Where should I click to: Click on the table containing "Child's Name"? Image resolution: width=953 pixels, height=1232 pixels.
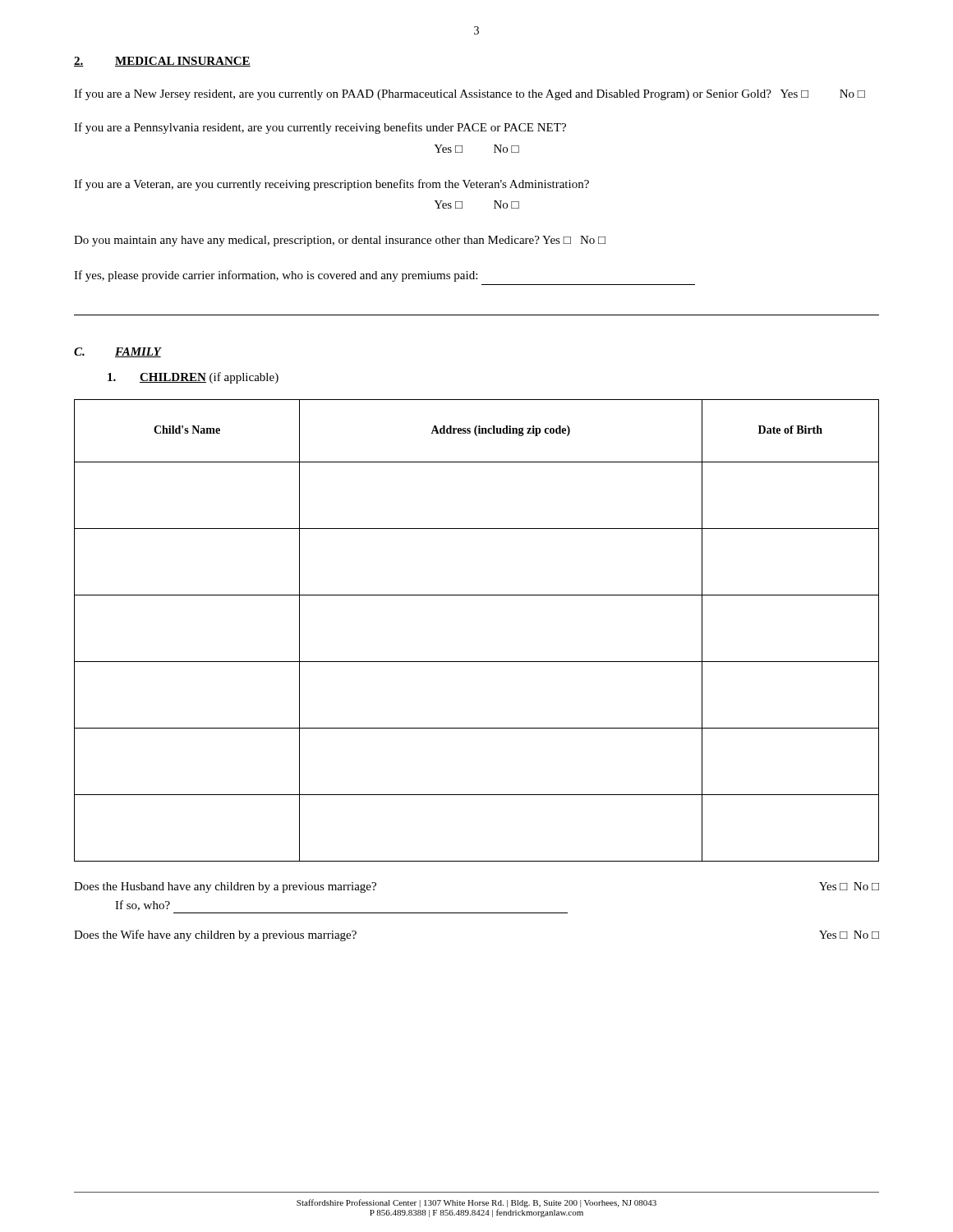(x=476, y=630)
